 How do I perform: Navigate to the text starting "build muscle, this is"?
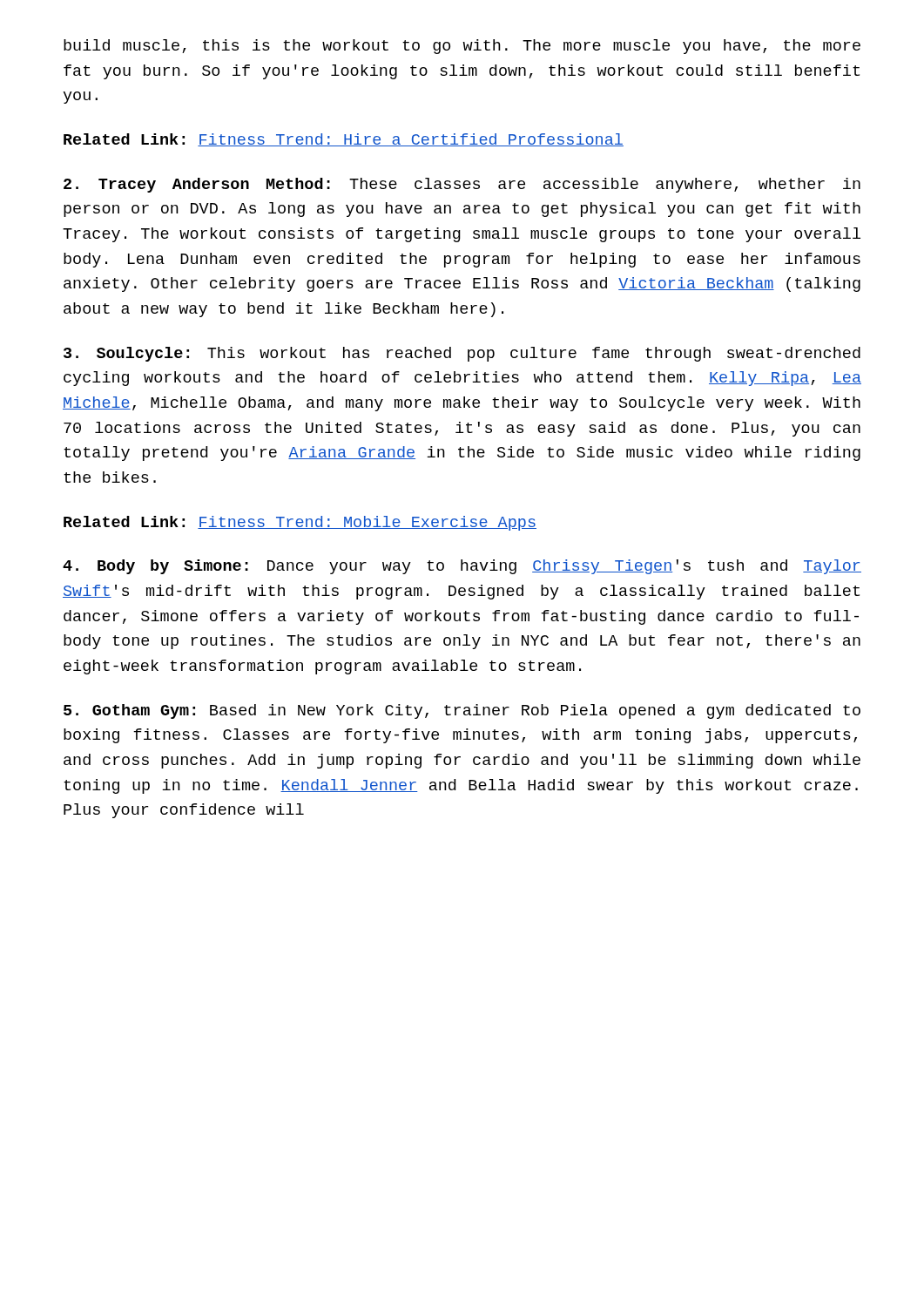point(462,72)
